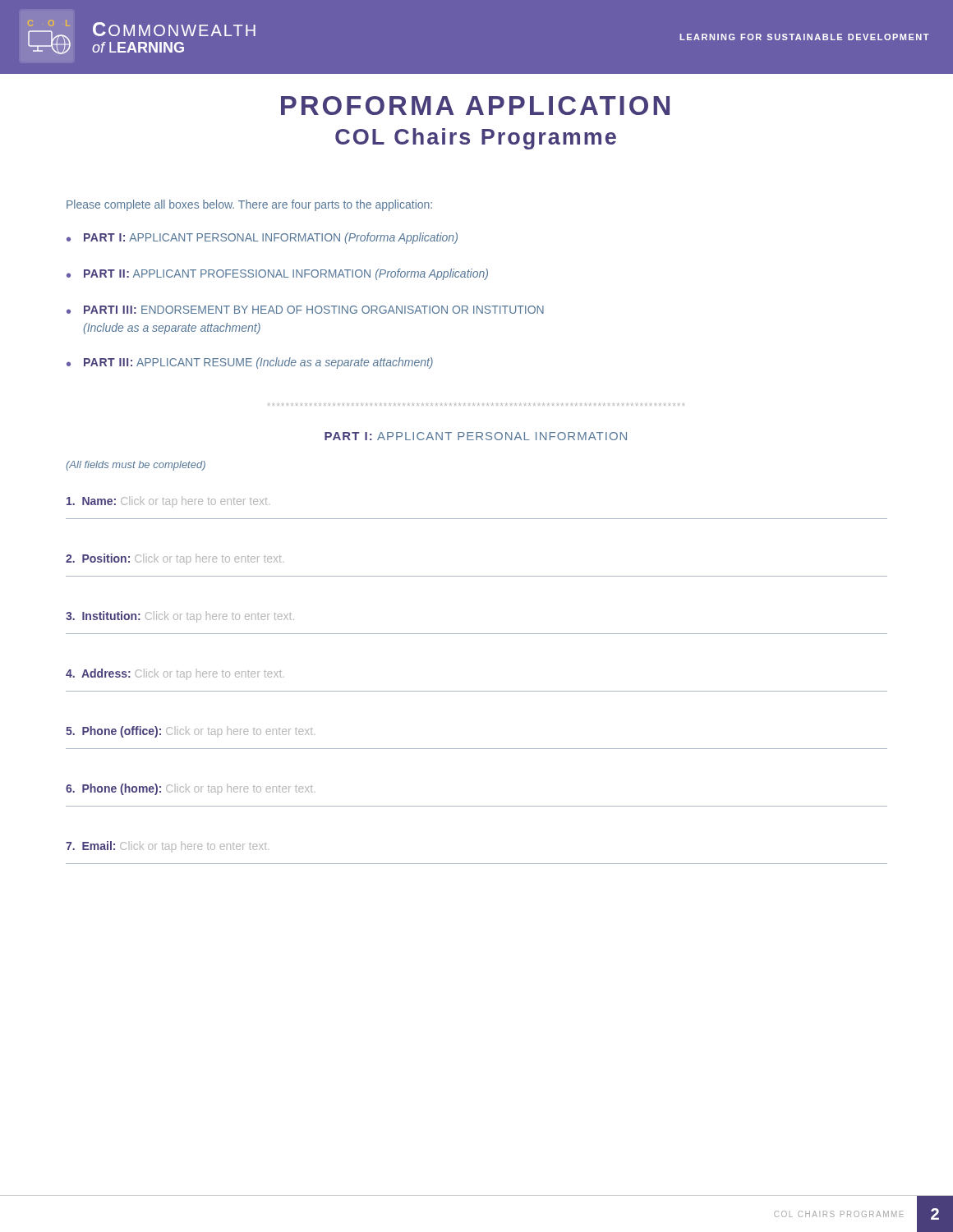Locate the element starting "• PART II:"
The width and height of the screenshot is (953, 1232).
point(277,275)
